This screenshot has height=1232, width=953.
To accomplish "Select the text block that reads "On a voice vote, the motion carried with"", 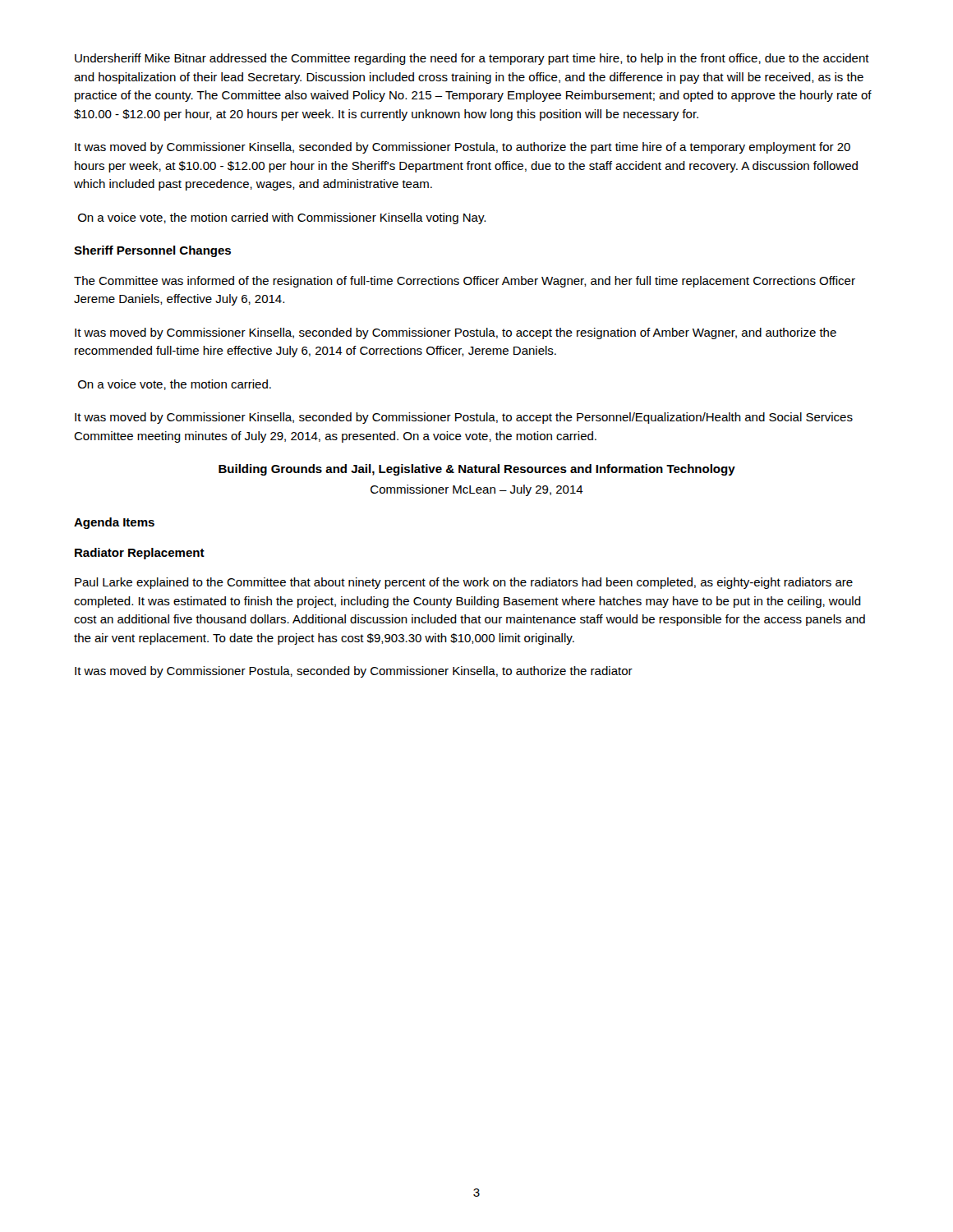I will tap(280, 217).
